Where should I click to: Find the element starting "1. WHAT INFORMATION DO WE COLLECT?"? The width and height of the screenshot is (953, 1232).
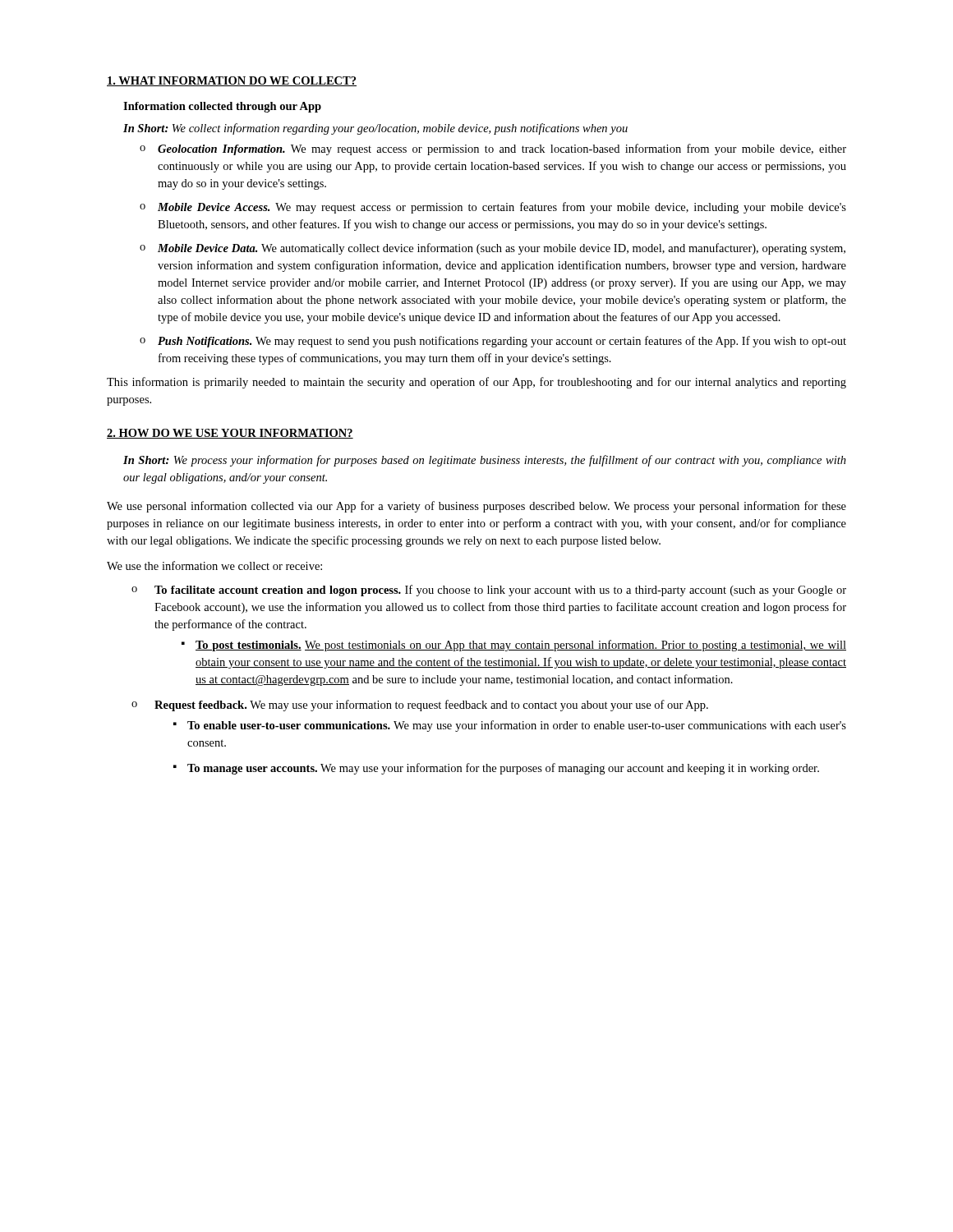tap(232, 81)
